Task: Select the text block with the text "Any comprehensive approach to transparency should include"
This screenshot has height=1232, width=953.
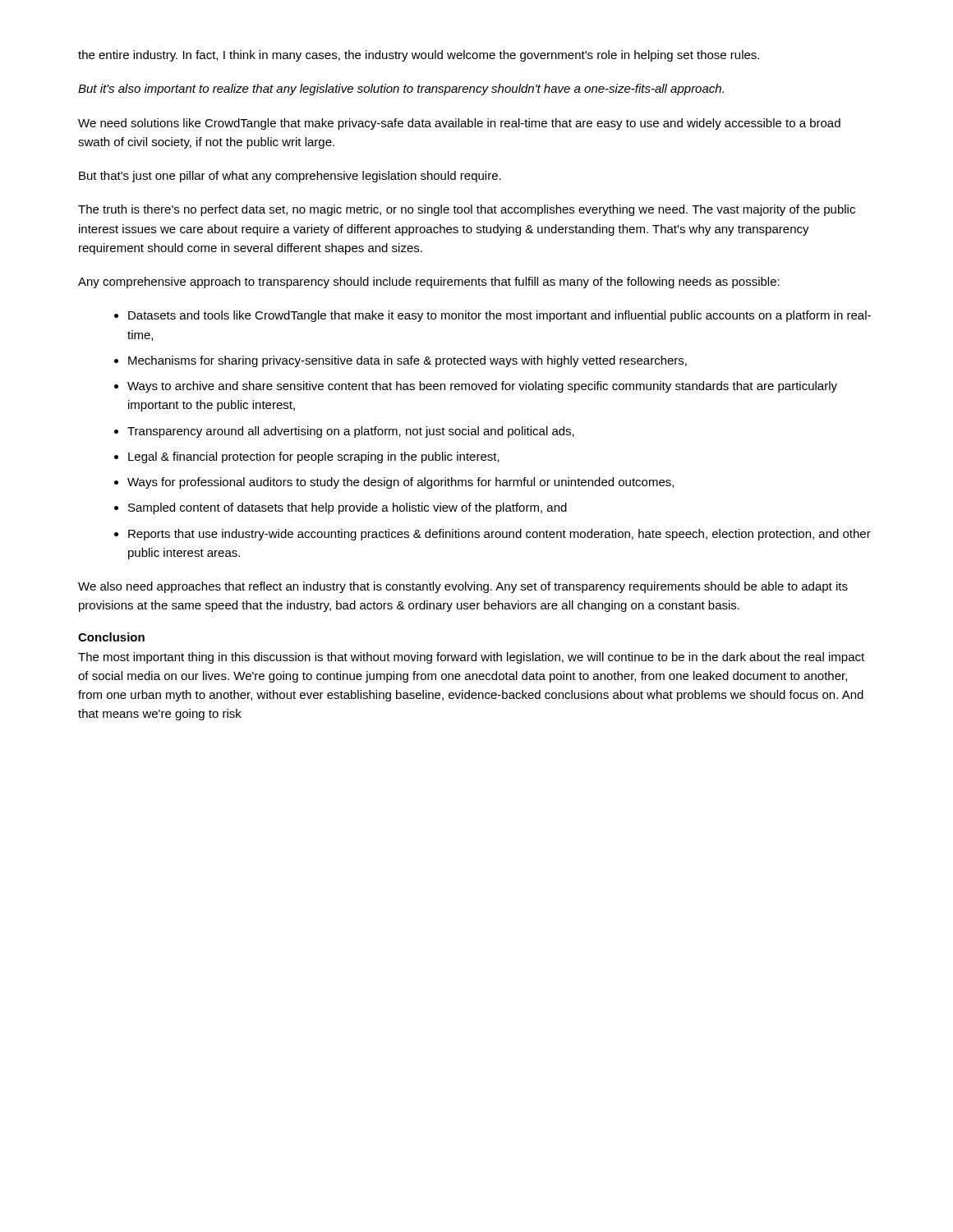Action: [429, 281]
